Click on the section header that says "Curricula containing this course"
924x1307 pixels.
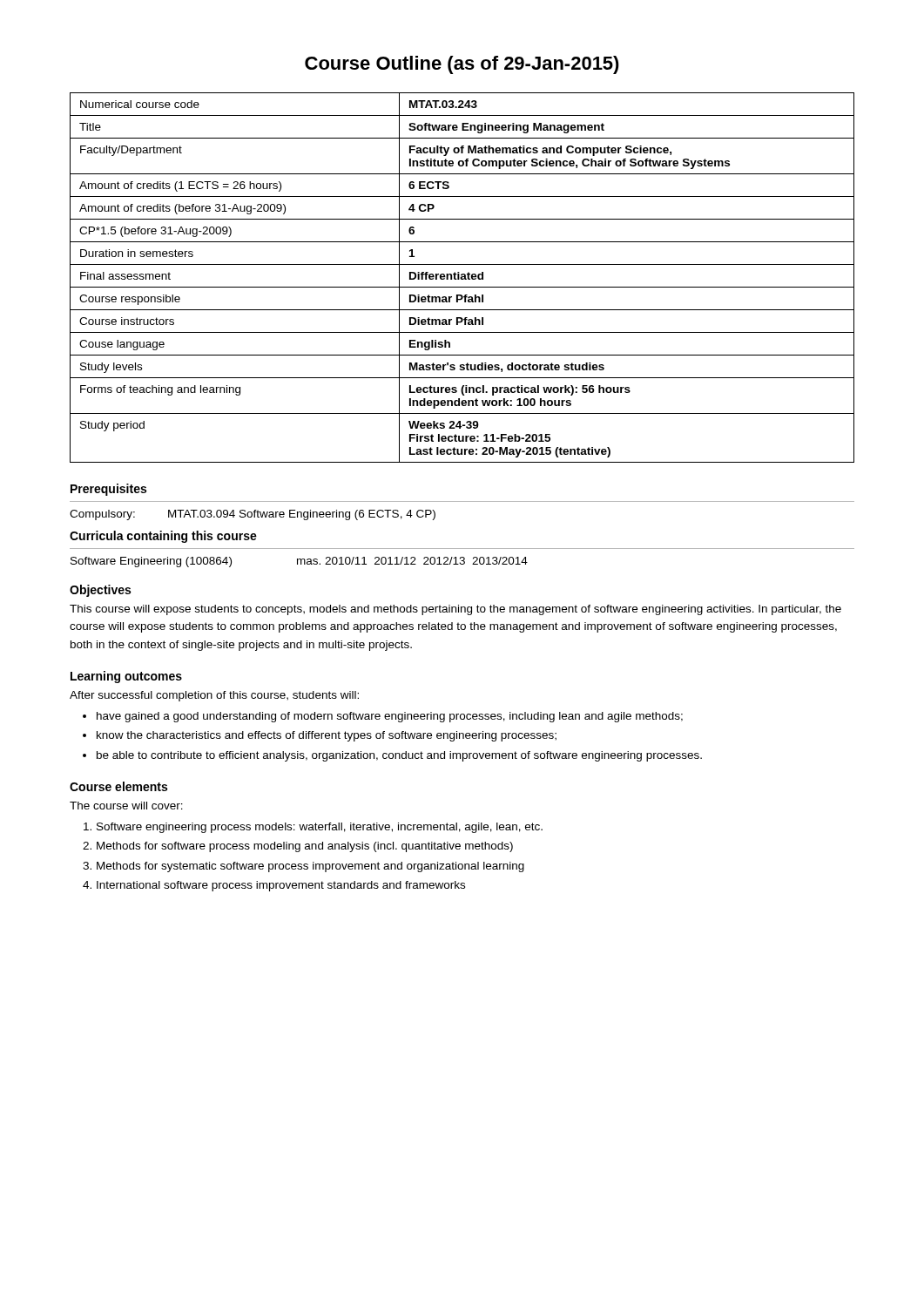tap(163, 536)
